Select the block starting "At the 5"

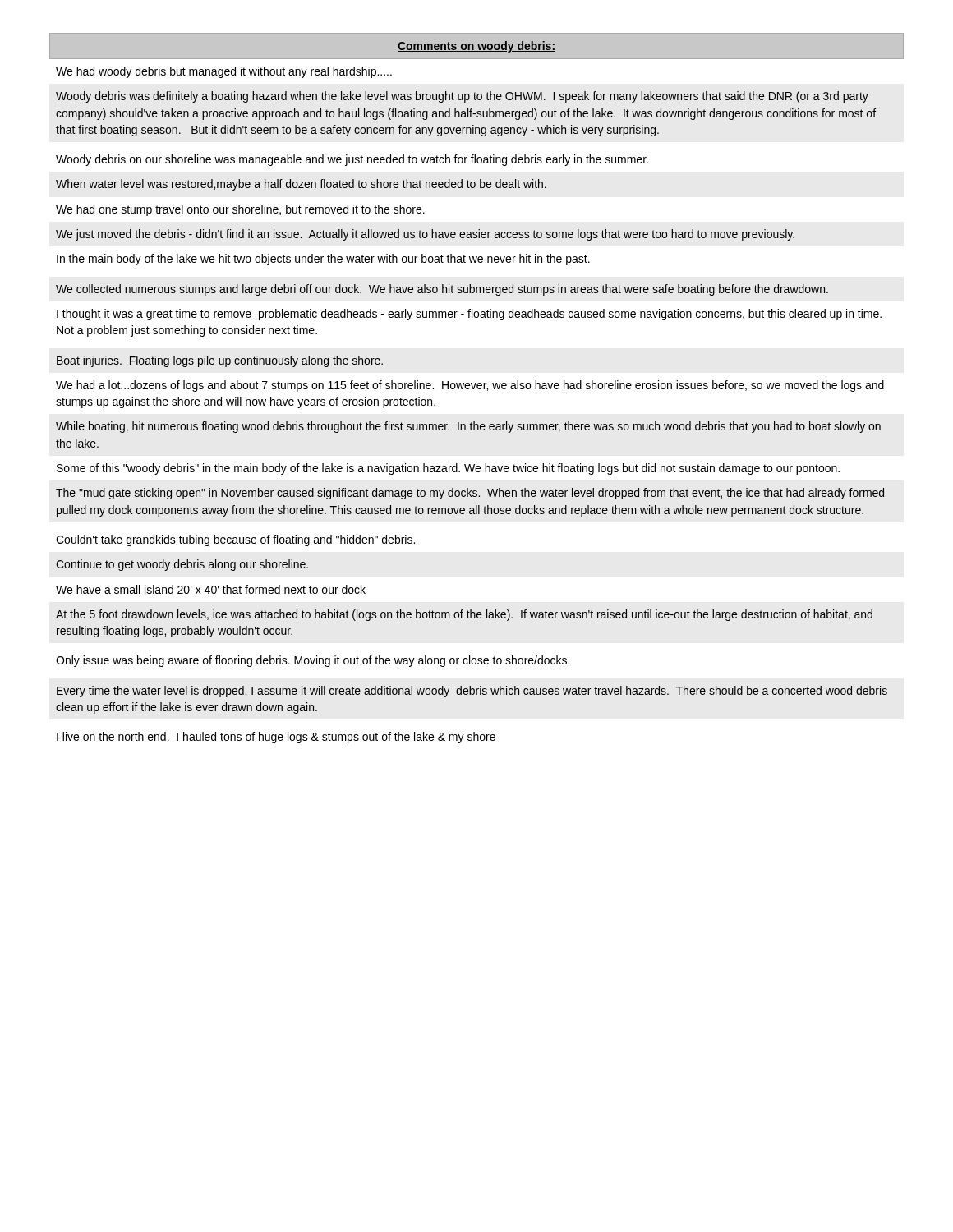pyautogui.click(x=465, y=623)
